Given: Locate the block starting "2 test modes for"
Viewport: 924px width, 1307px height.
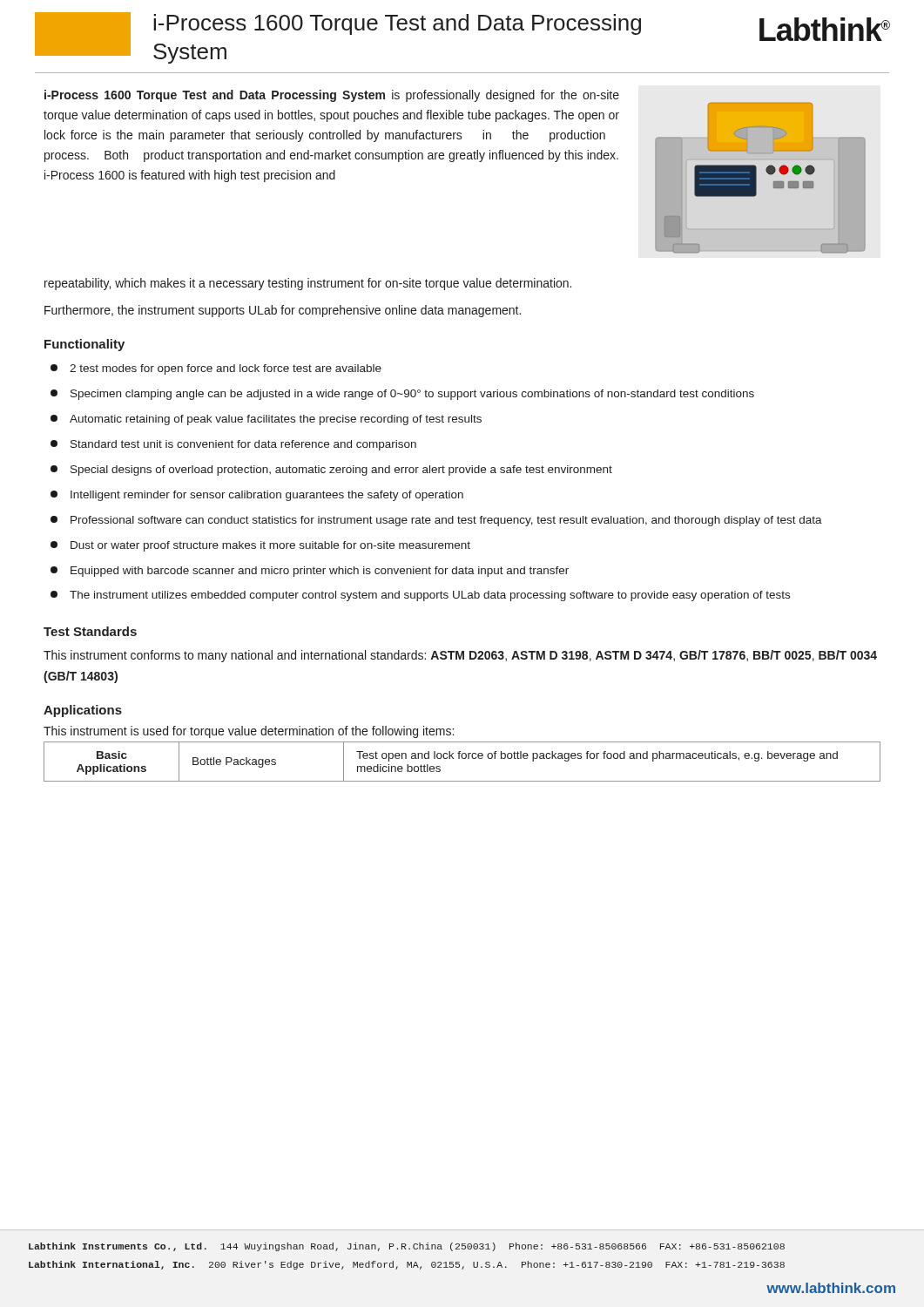Looking at the screenshot, I should point(216,369).
